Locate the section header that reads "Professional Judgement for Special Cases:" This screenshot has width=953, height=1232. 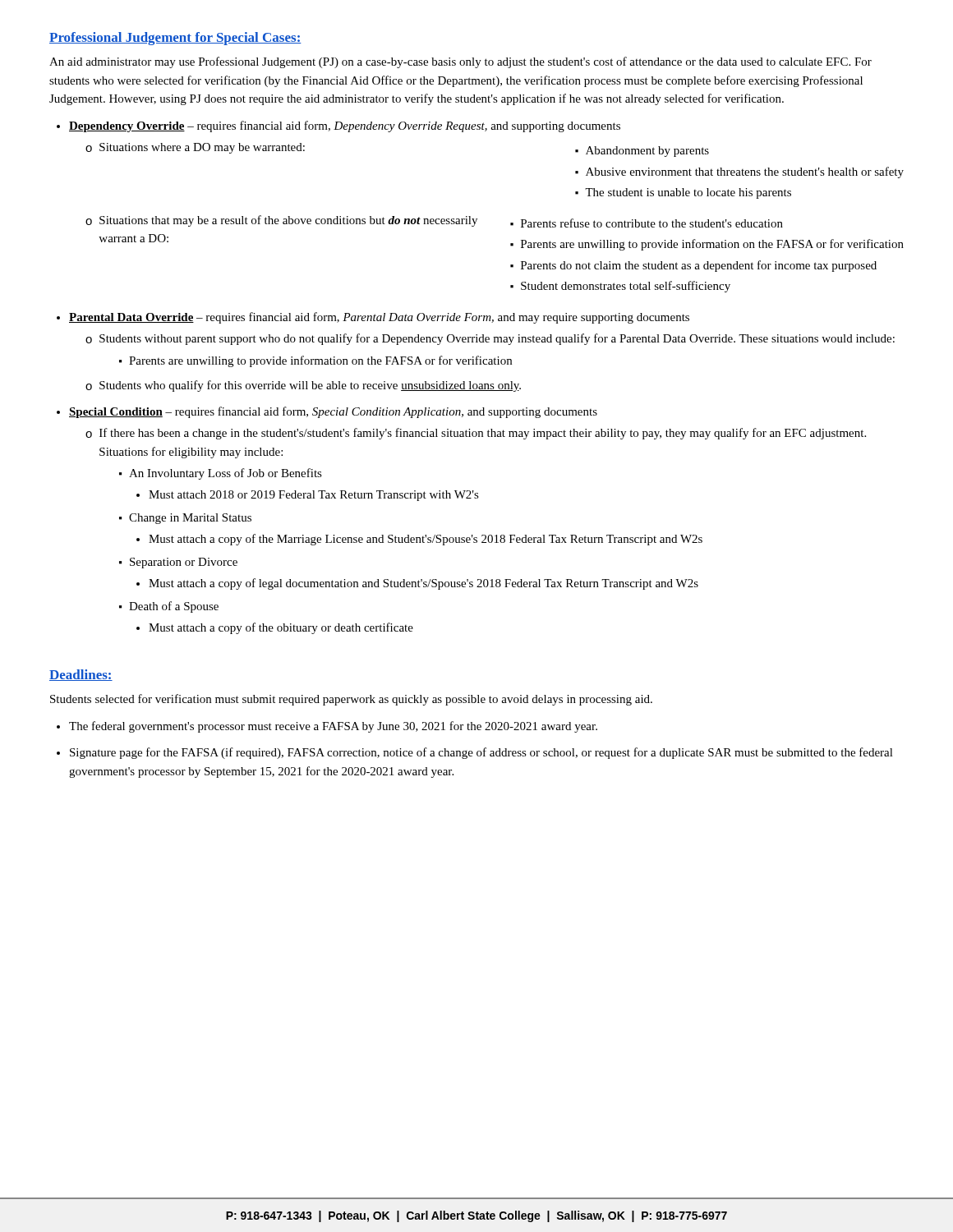pyautogui.click(x=175, y=37)
